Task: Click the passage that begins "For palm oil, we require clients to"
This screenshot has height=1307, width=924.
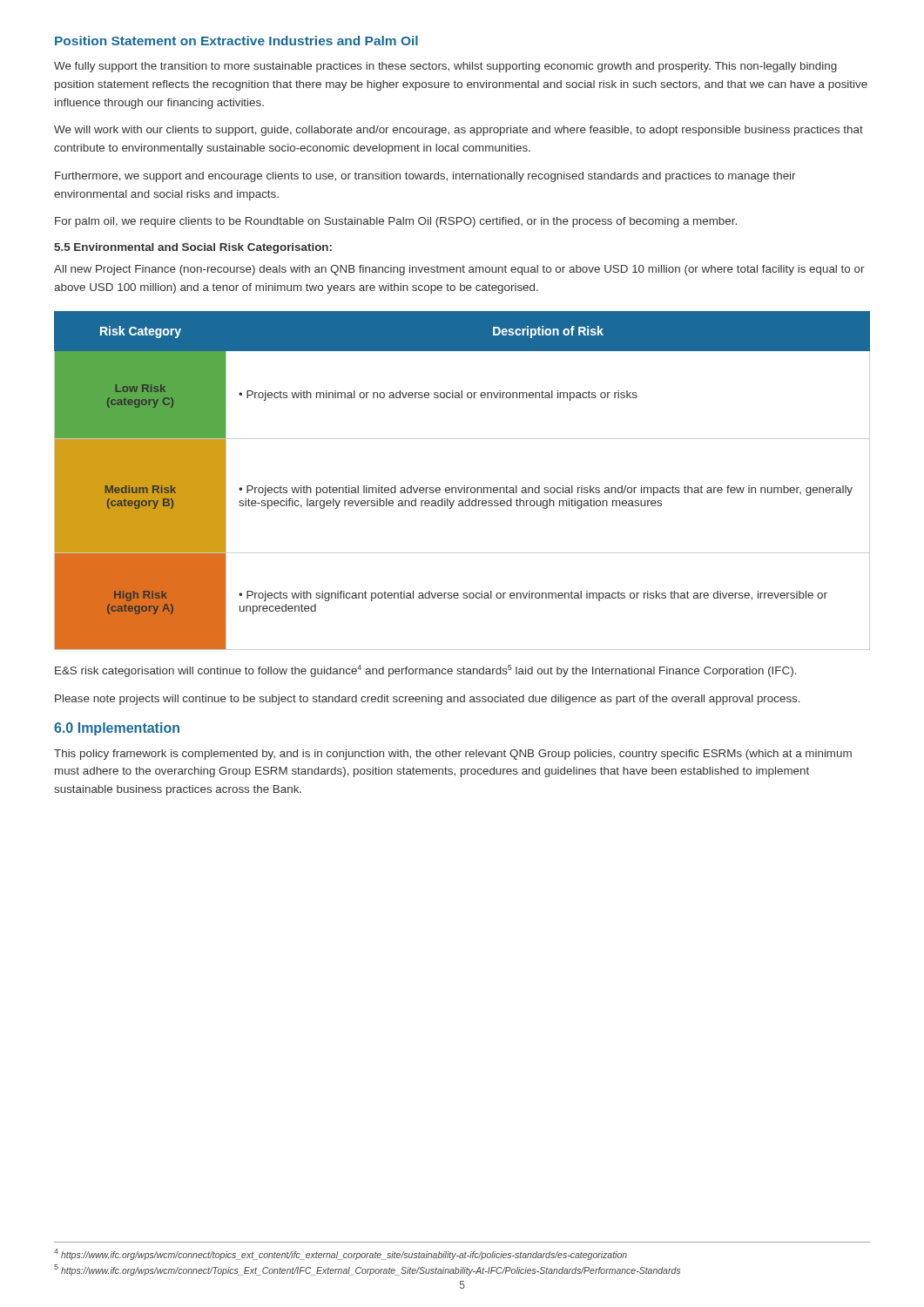Action: click(x=396, y=221)
